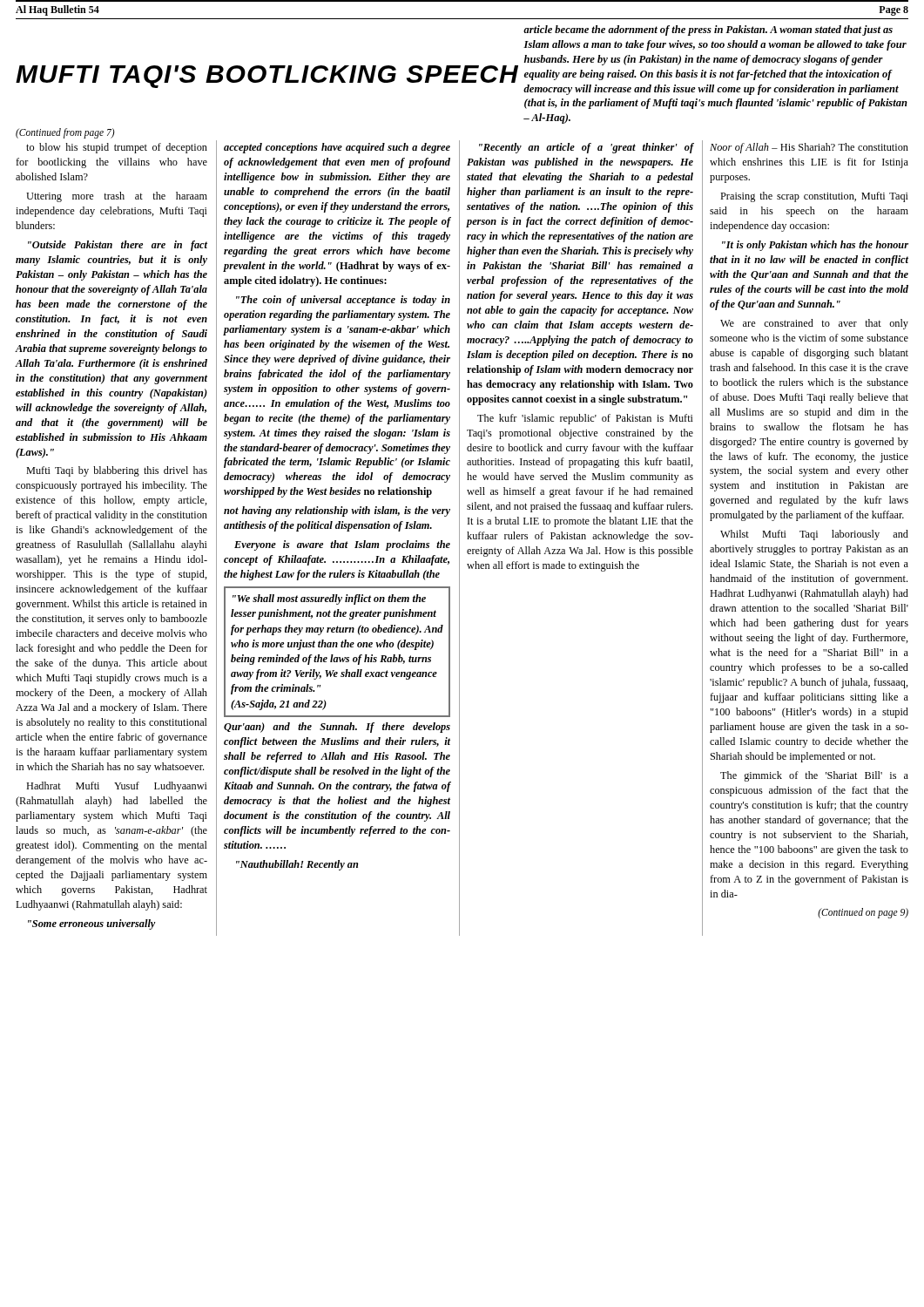Click on the text block that reads "Noor of Allah – His"
This screenshot has width=924, height=1307.
click(809, 530)
